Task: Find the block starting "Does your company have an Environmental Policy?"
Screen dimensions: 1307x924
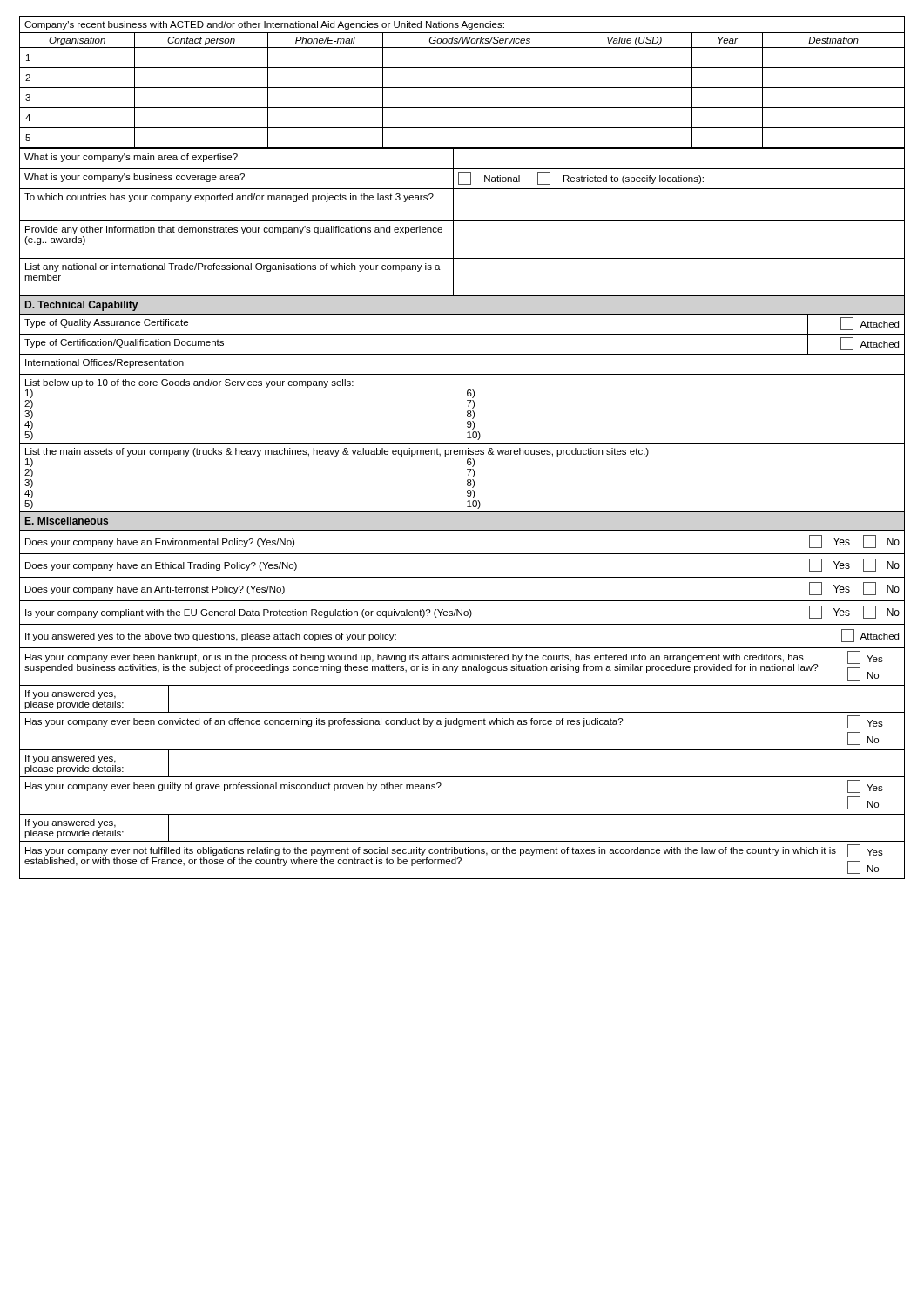Action: click(462, 542)
